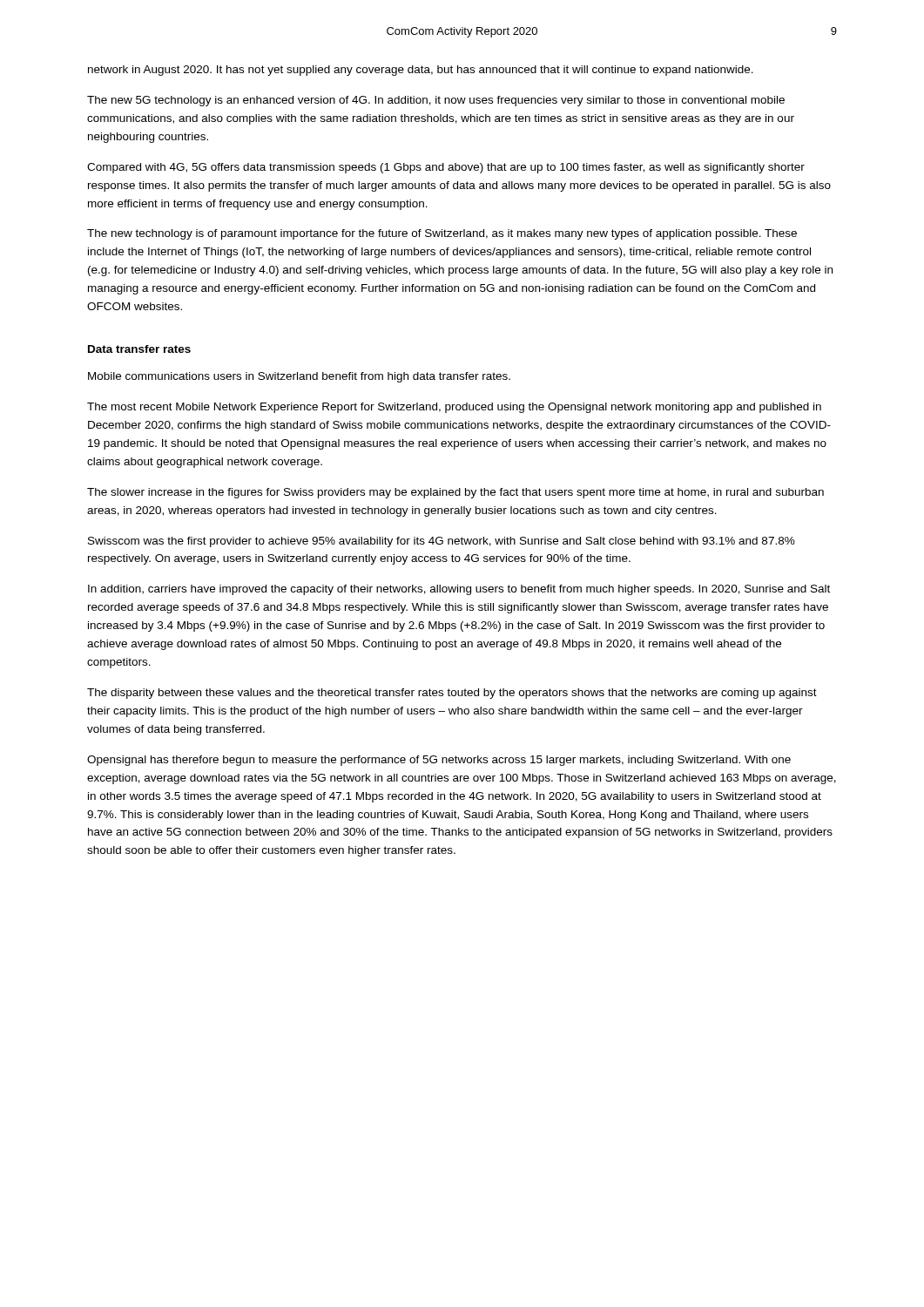Point to the block beginning "Opensignal has therefore begun to measure the"
The height and width of the screenshot is (1307, 924).
coord(462,805)
